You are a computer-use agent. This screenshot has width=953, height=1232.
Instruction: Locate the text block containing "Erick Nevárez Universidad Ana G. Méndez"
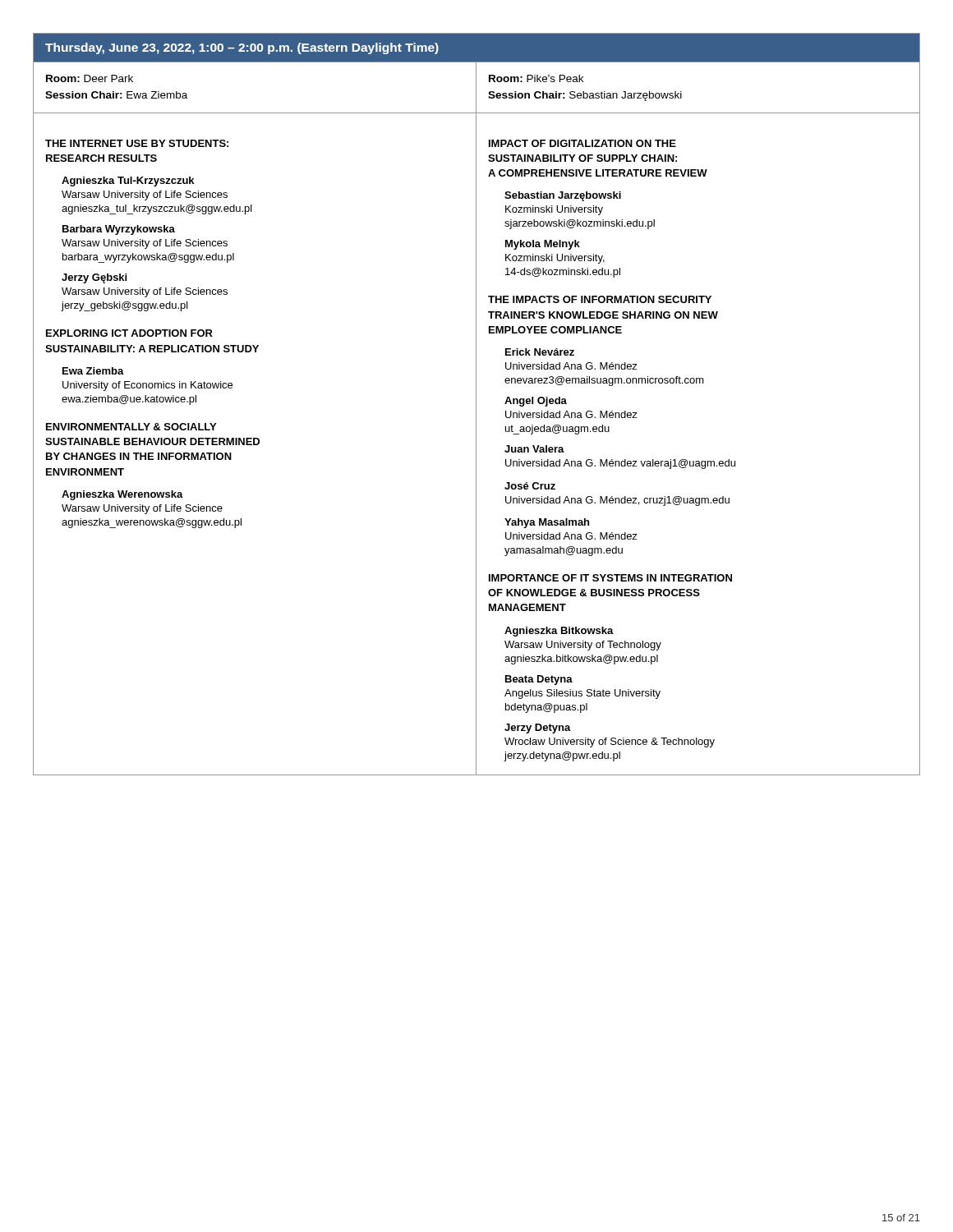(540, 352)
